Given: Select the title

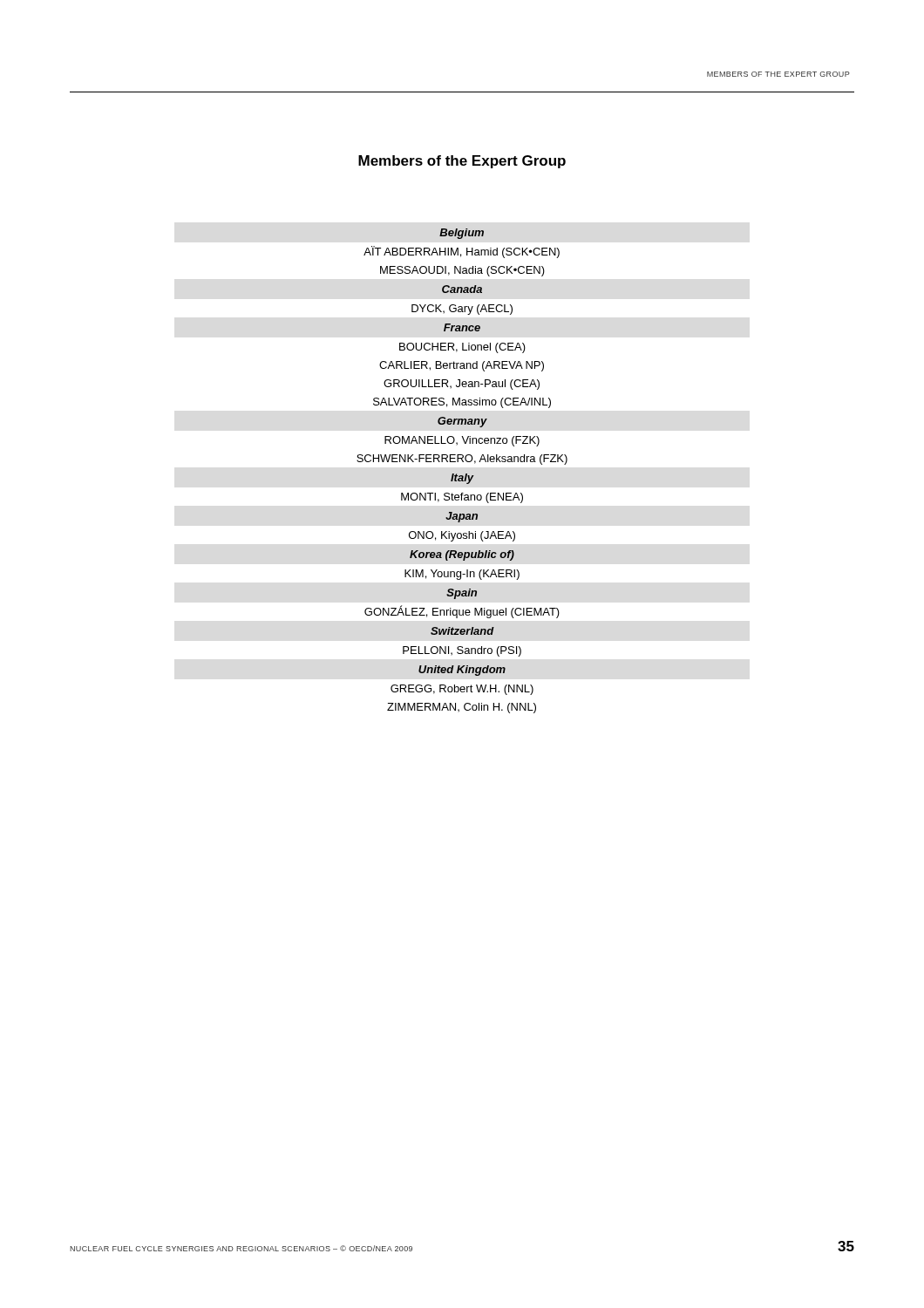Looking at the screenshot, I should pyautogui.click(x=462, y=161).
